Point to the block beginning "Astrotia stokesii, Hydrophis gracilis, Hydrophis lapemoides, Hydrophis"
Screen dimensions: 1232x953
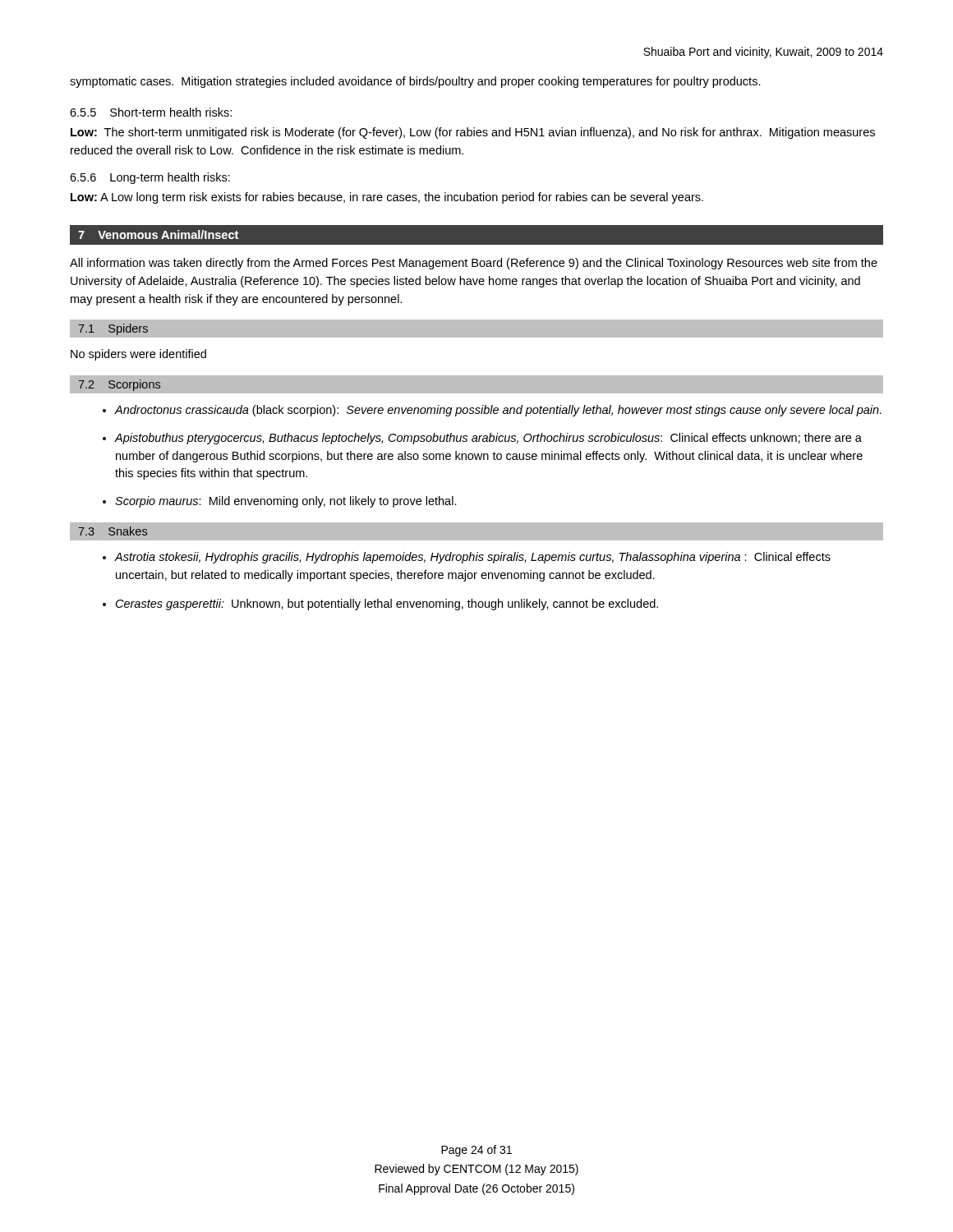[476, 566]
